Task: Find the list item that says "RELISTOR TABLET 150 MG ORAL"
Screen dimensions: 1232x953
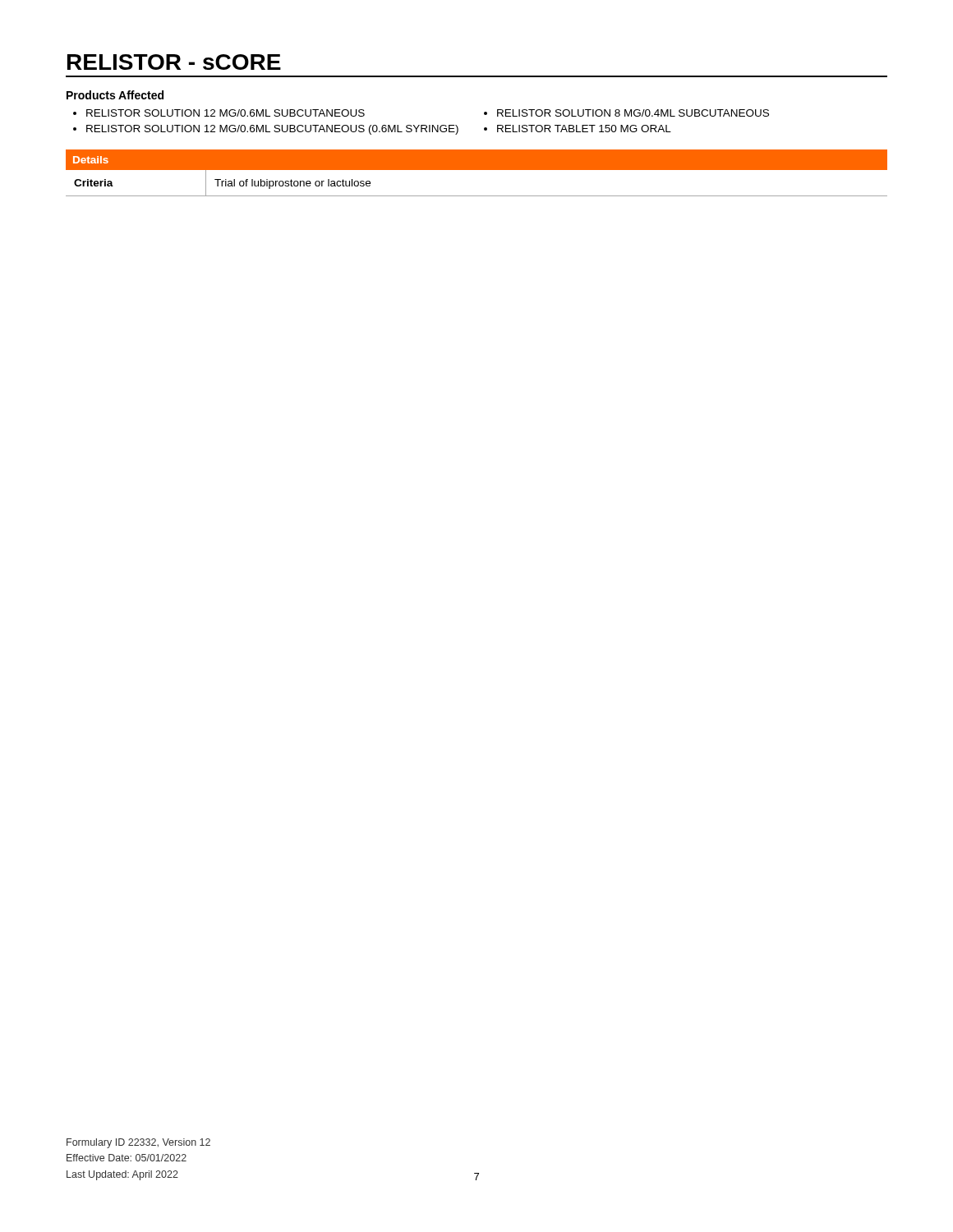Action: (x=584, y=128)
